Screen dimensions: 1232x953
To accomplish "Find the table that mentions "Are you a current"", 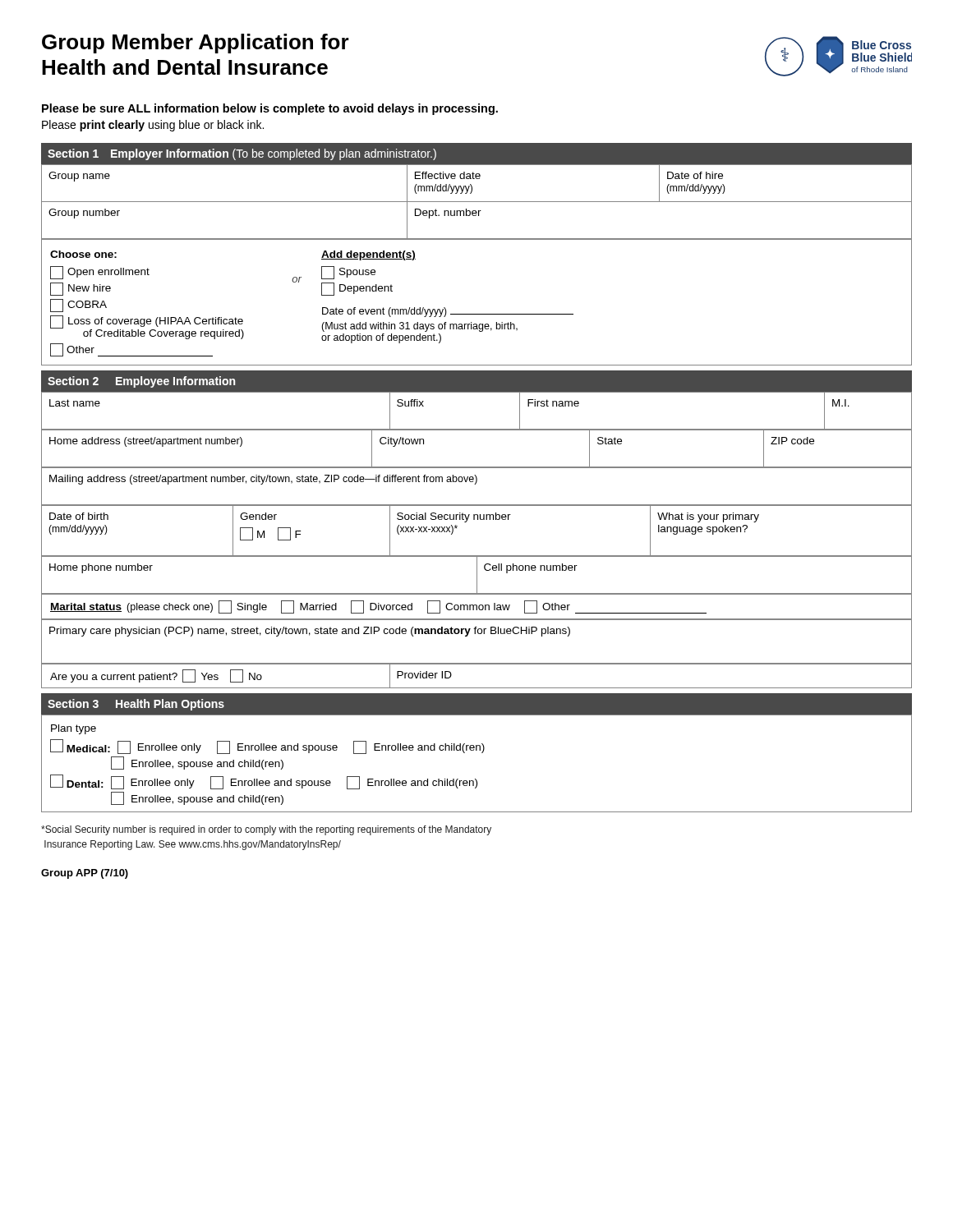I will 476,676.
